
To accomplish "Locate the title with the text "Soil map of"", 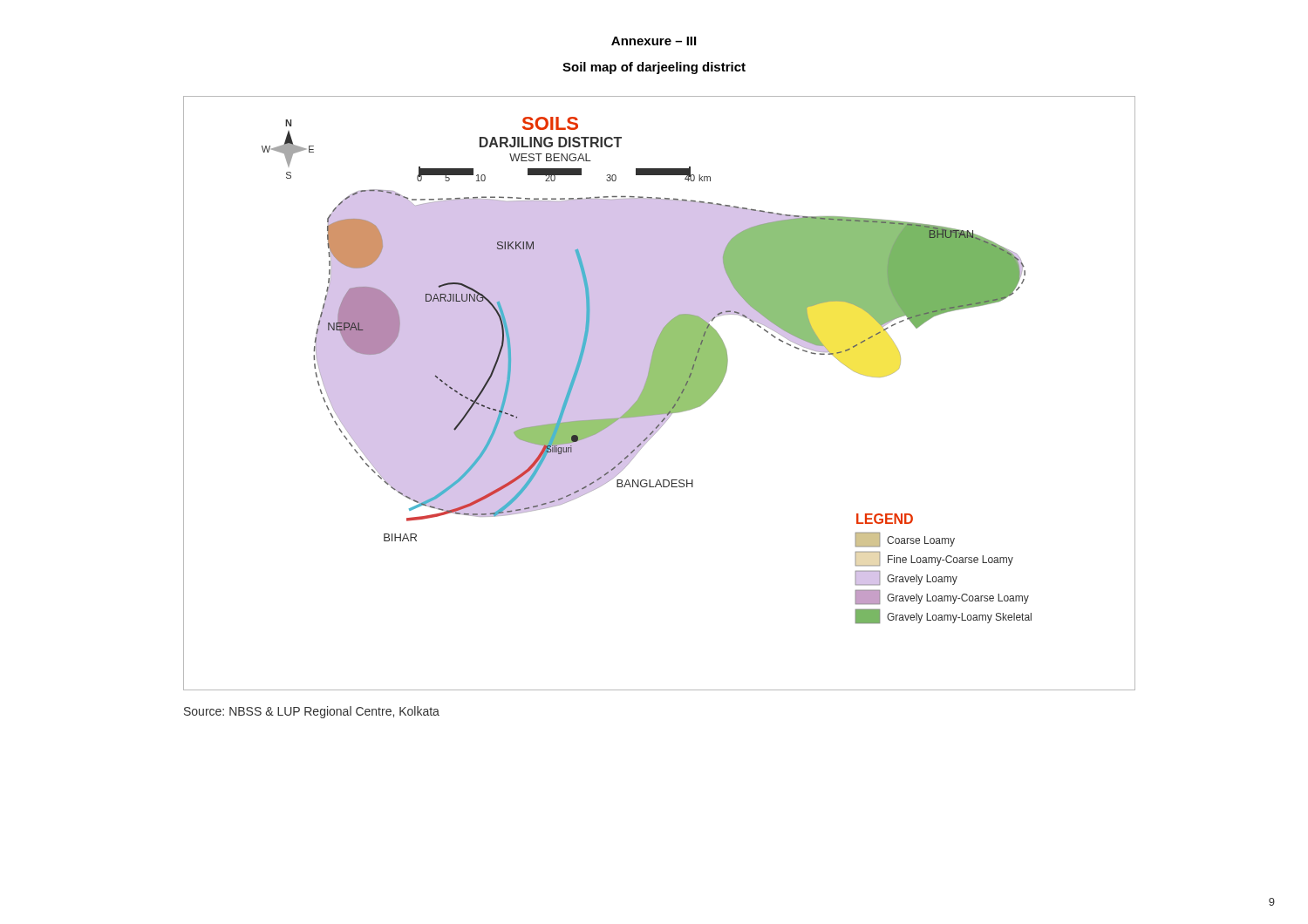I will pos(654,67).
